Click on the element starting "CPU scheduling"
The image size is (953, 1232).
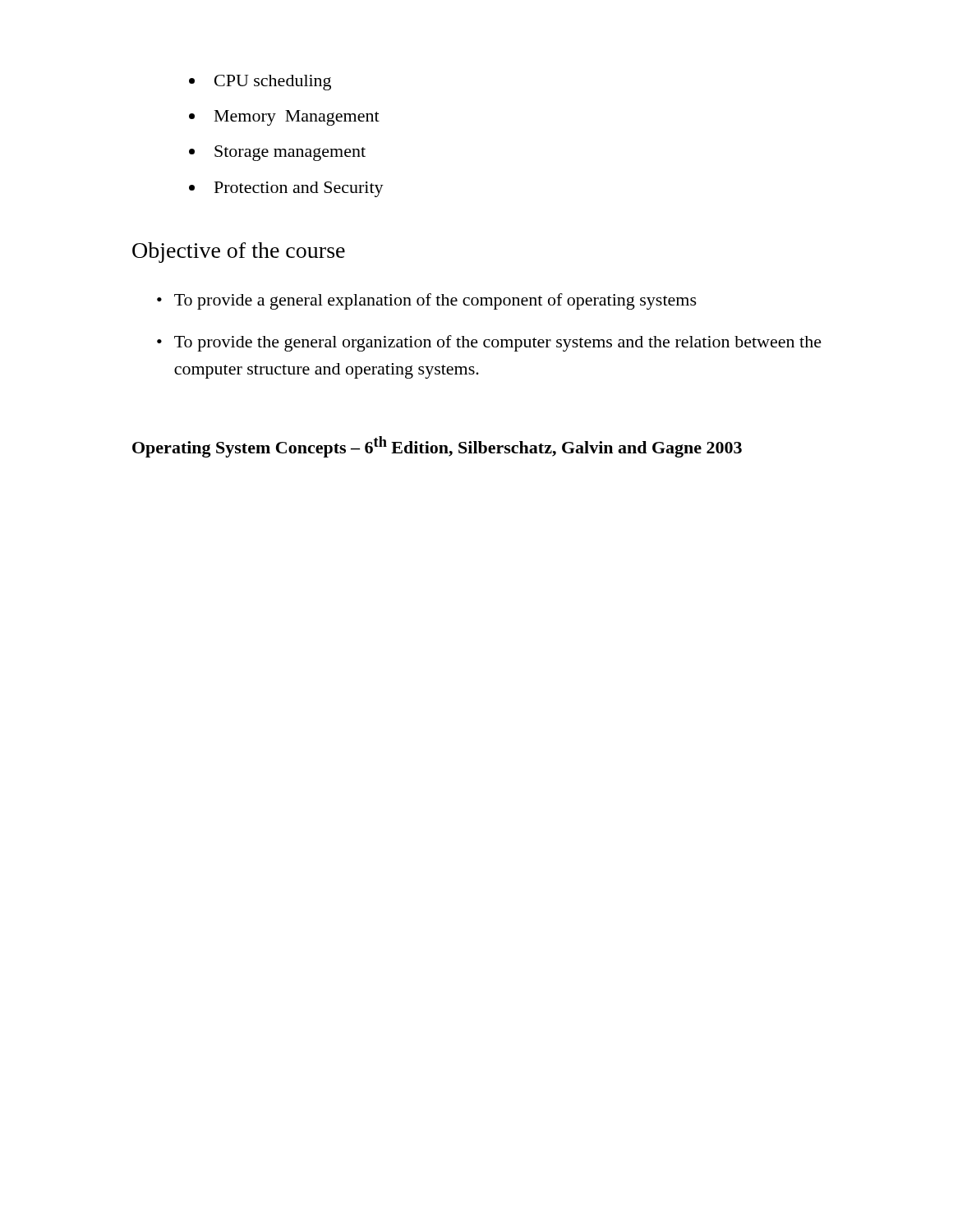pyautogui.click(x=273, y=80)
